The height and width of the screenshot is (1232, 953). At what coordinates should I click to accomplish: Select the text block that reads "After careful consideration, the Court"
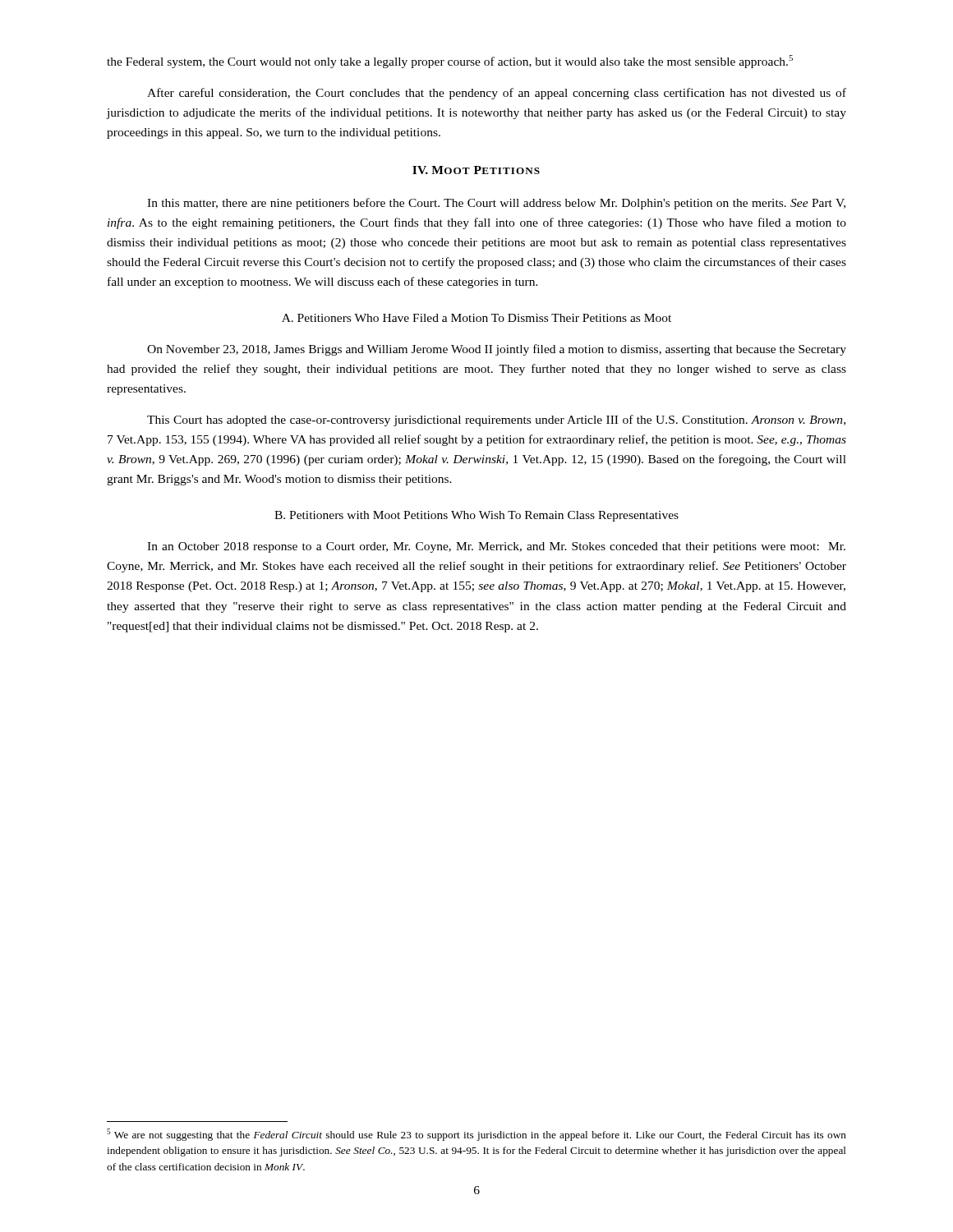tap(476, 113)
